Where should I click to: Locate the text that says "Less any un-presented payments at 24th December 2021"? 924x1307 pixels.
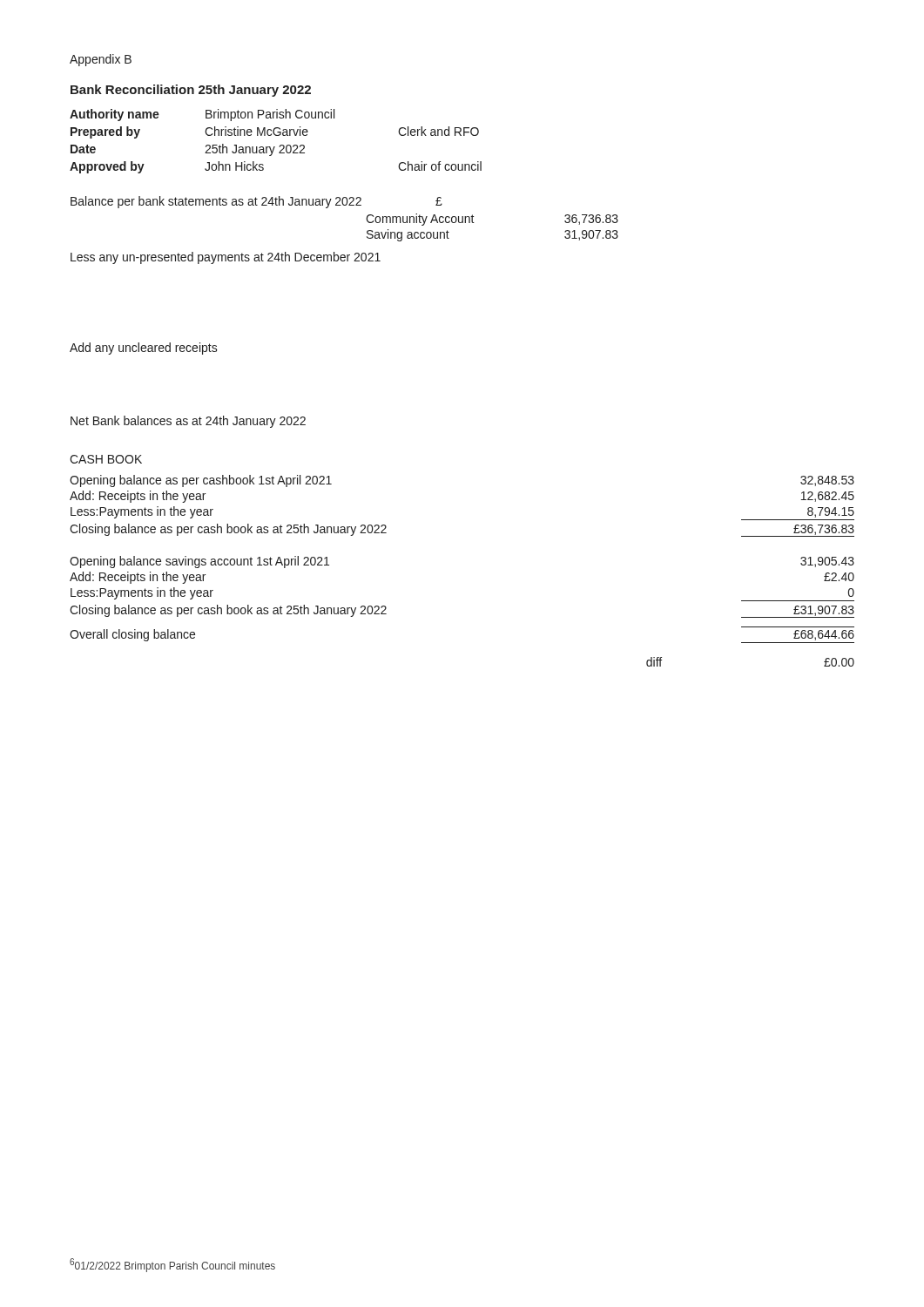(x=225, y=257)
